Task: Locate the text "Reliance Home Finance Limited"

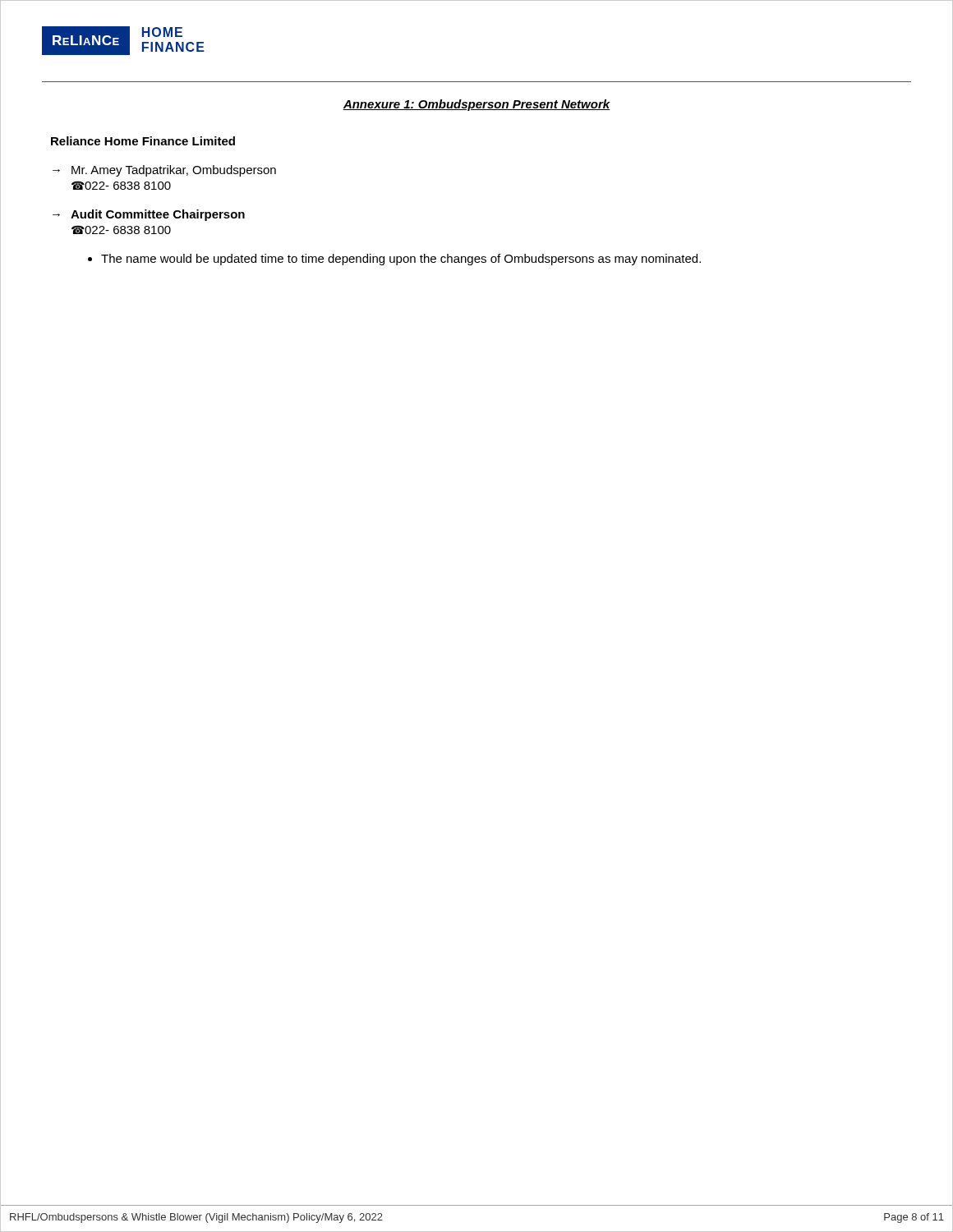Action: pyautogui.click(x=143, y=141)
